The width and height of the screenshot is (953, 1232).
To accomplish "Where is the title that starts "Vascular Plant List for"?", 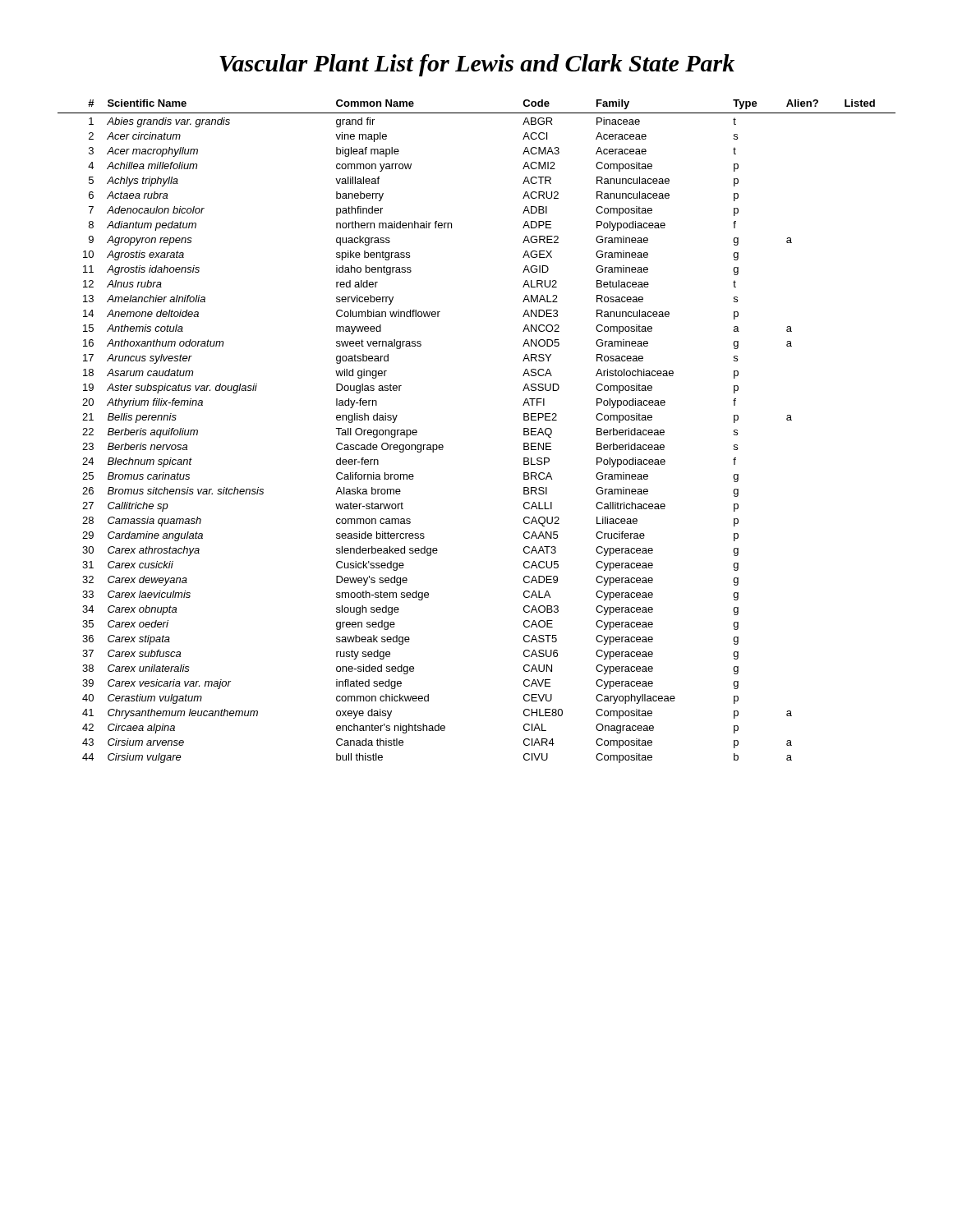I will click(476, 63).
